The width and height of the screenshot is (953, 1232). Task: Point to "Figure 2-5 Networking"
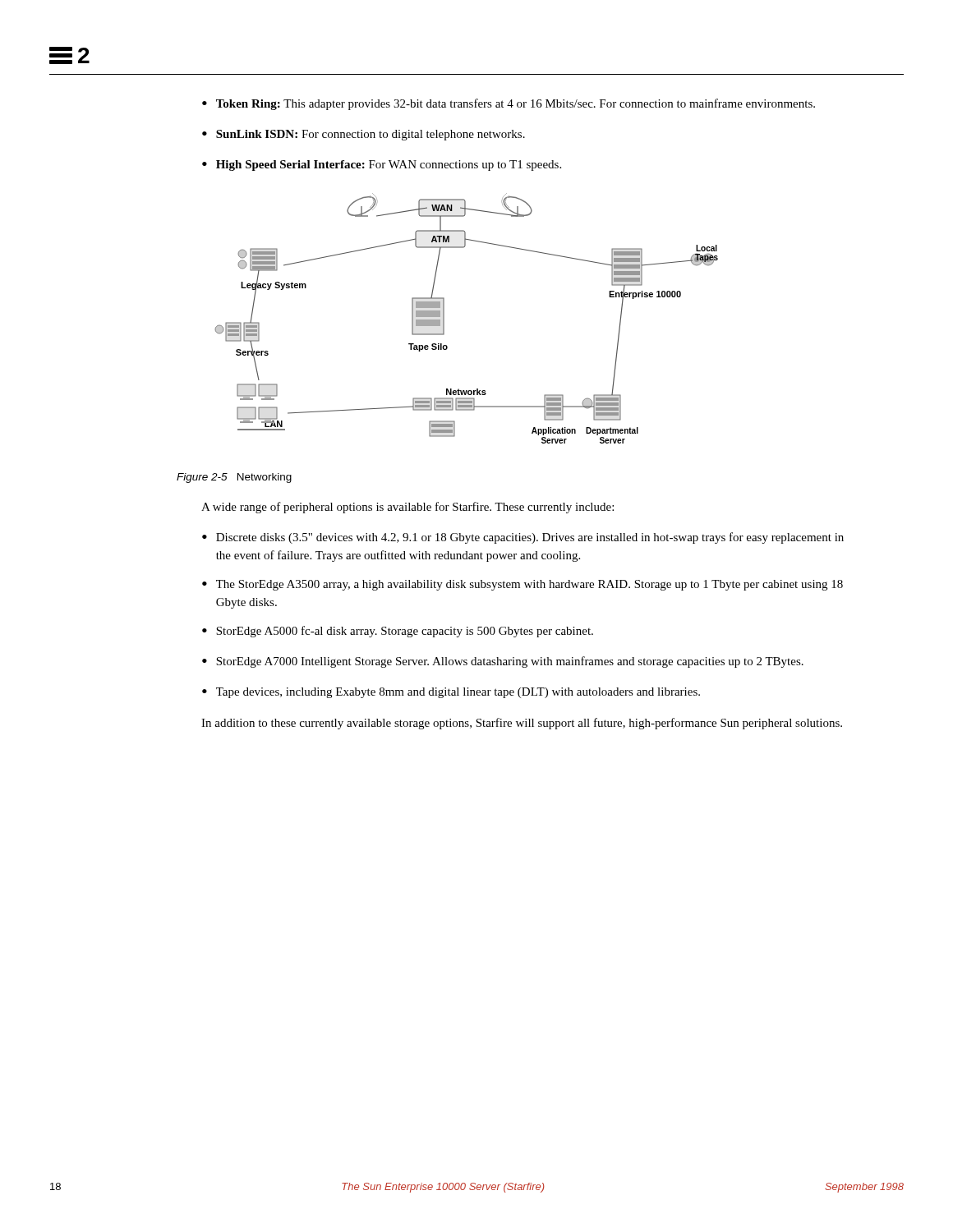coord(234,477)
